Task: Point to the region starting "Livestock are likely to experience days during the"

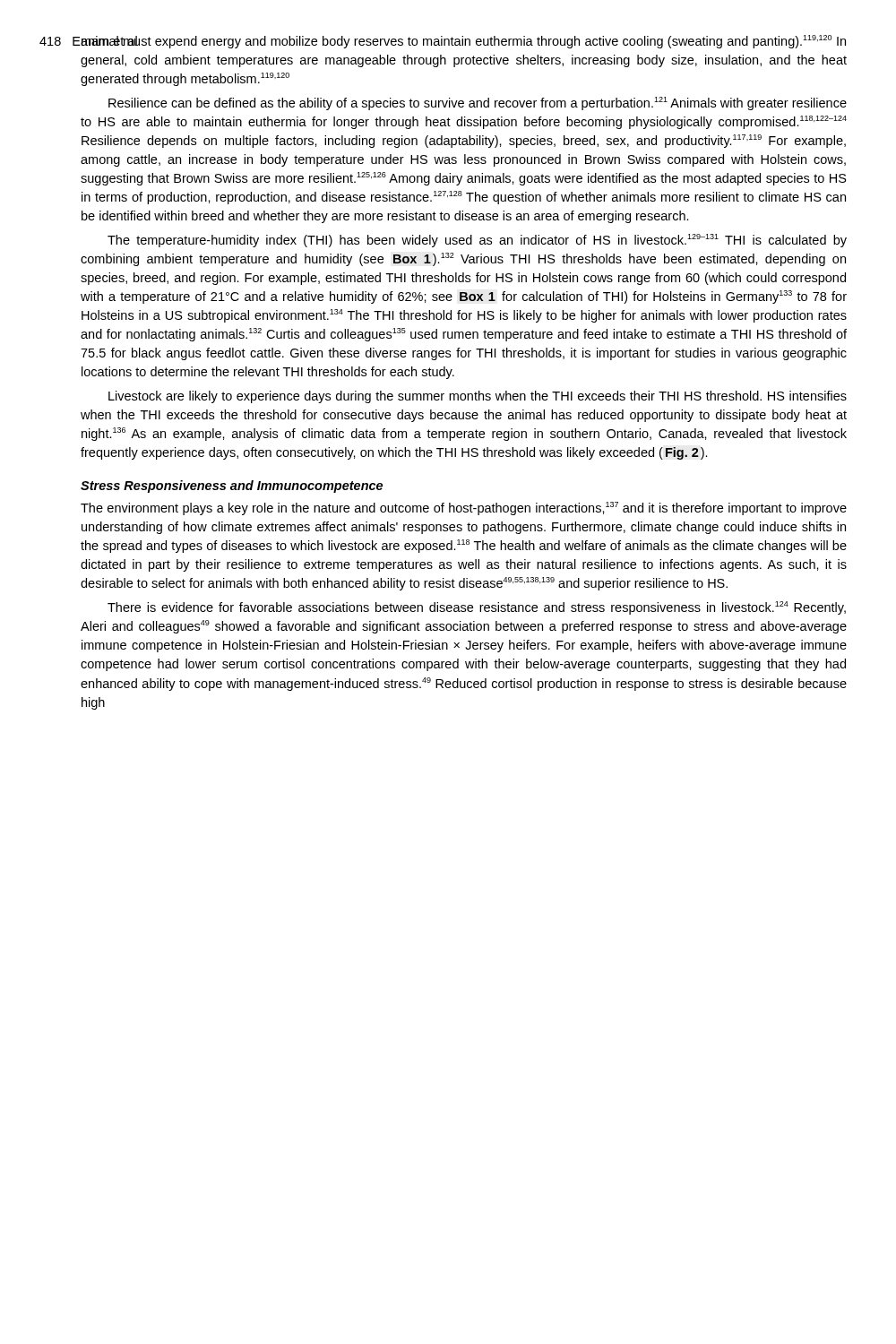Action: [x=464, y=425]
